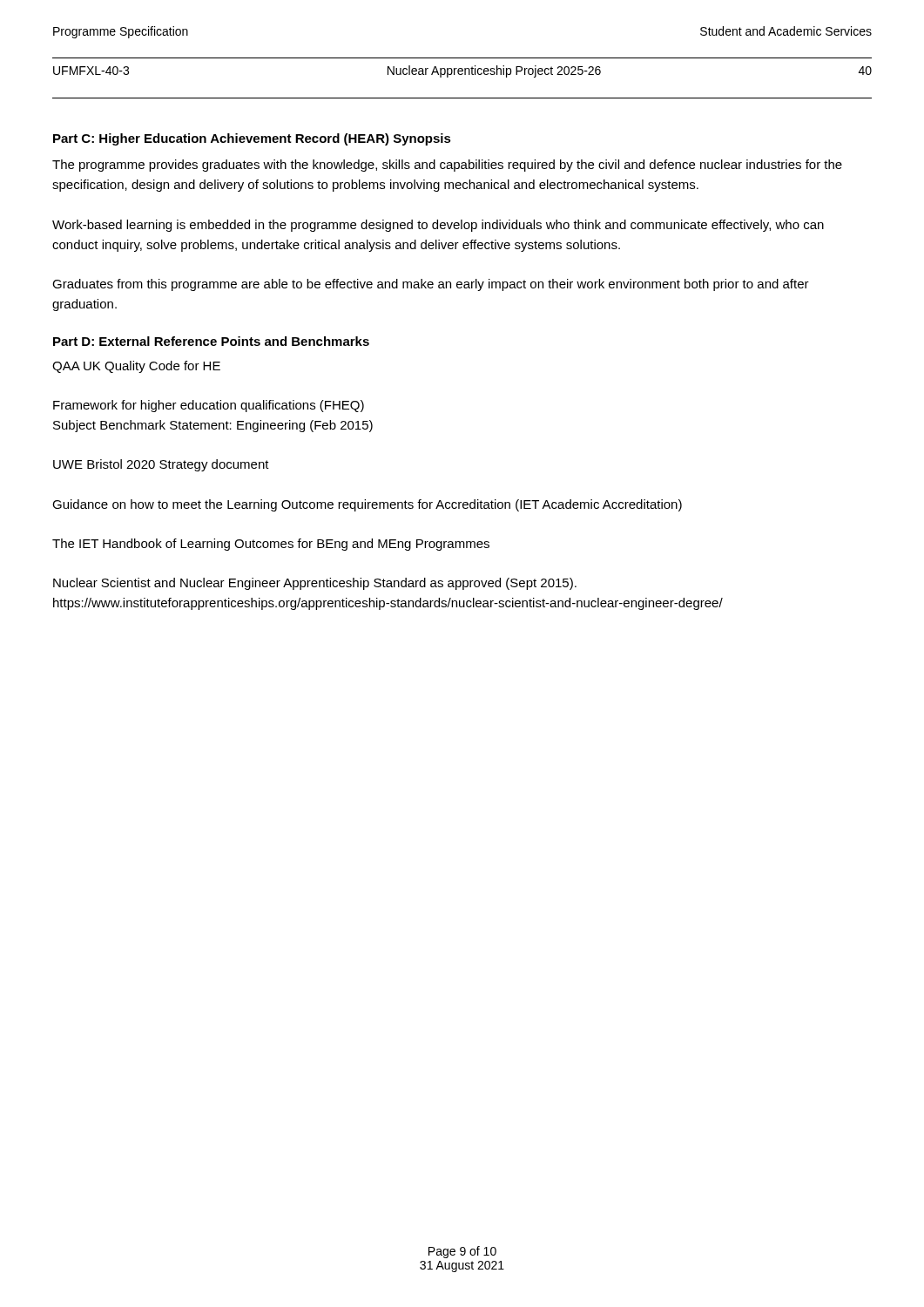Image resolution: width=924 pixels, height=1307 pixels.
Task: Find the section header on this page that starts "Part D: External Reference Points"
Action: [x=211, y=341]
